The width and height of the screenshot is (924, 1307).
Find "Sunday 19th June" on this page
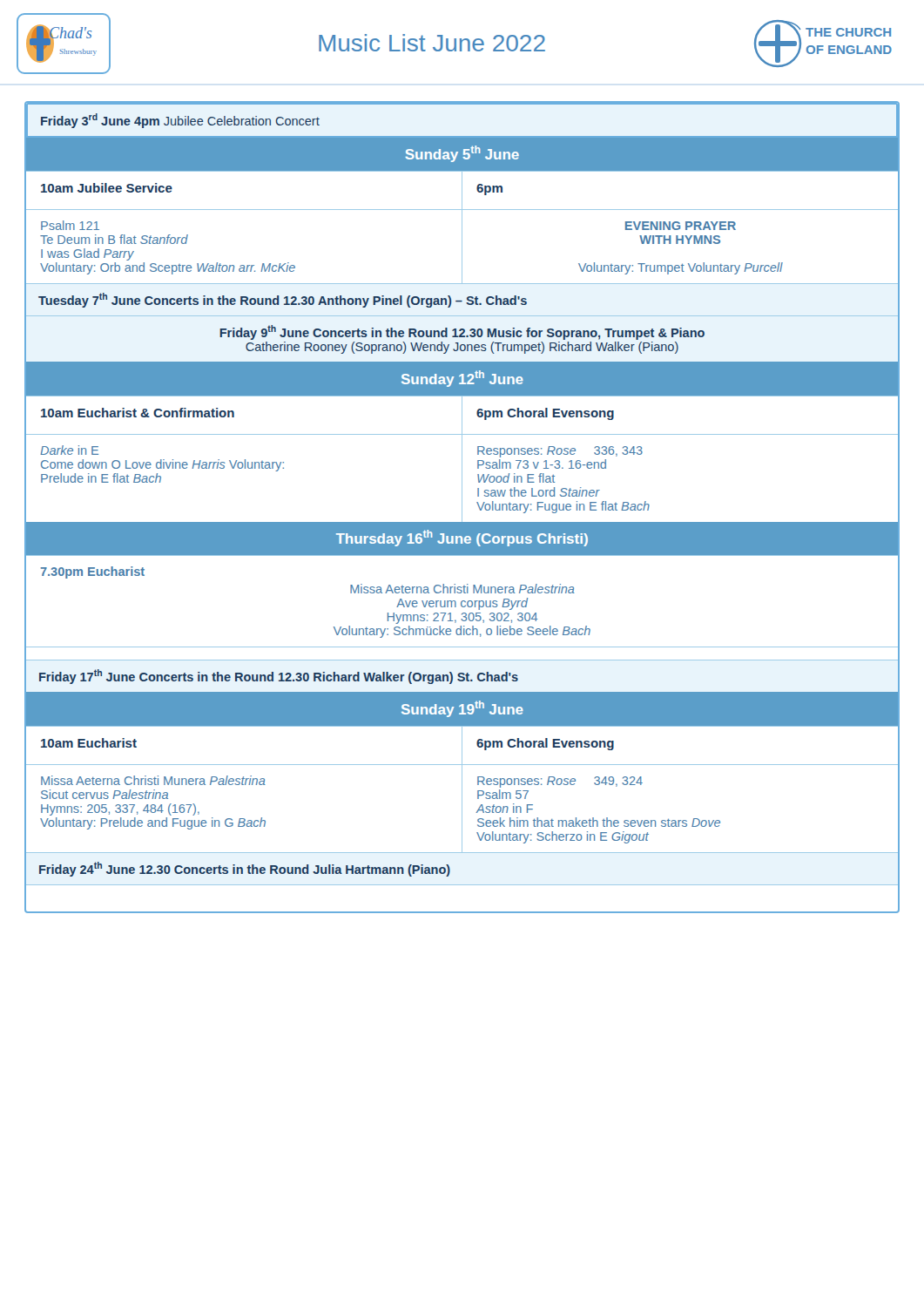462,709
